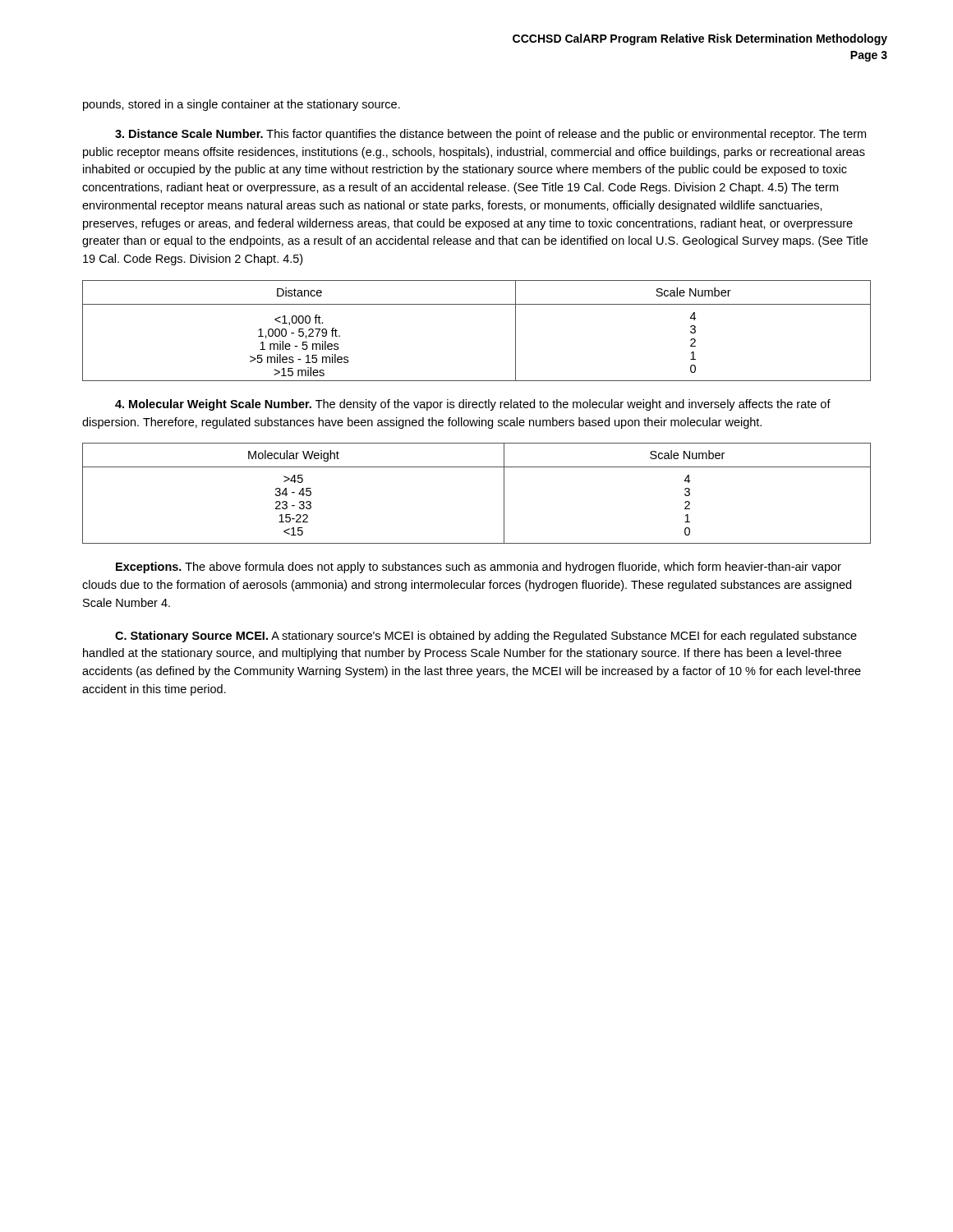Select the table that reads "Molecular Weight"
The image size is (953, 1232).
[476, 494]
